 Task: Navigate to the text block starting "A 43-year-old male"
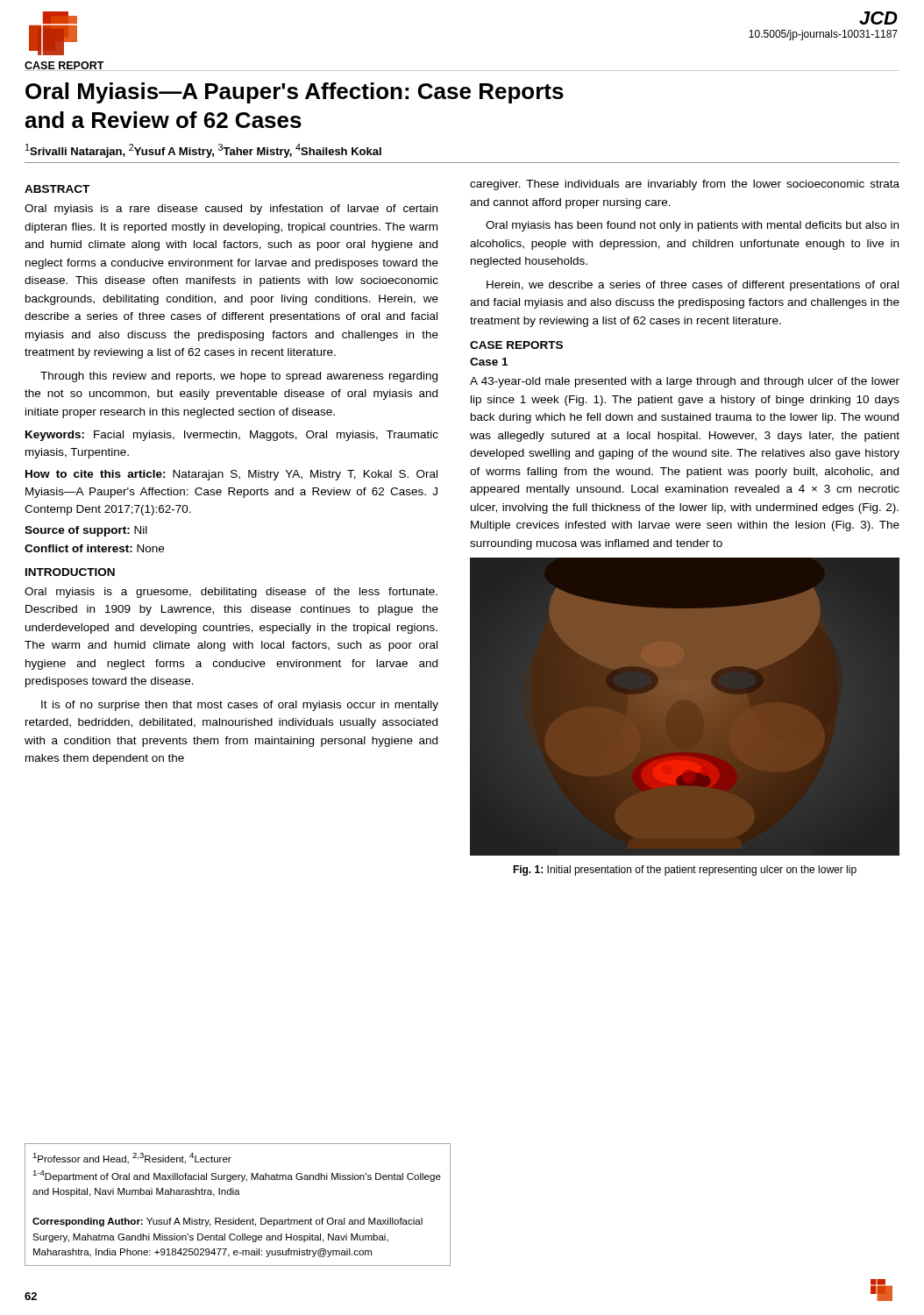(685, 463)
